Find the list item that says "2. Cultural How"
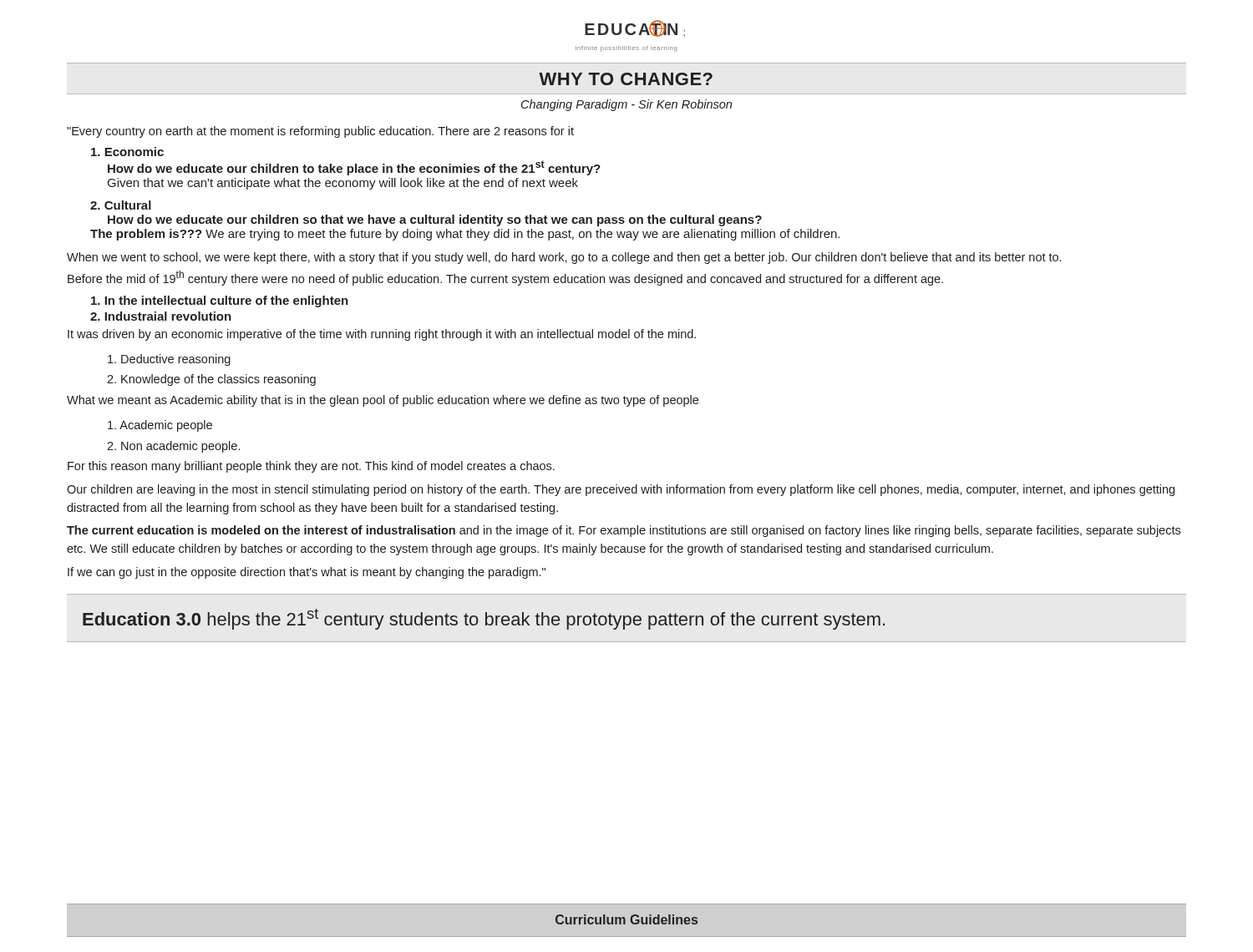 coord(465,219)
